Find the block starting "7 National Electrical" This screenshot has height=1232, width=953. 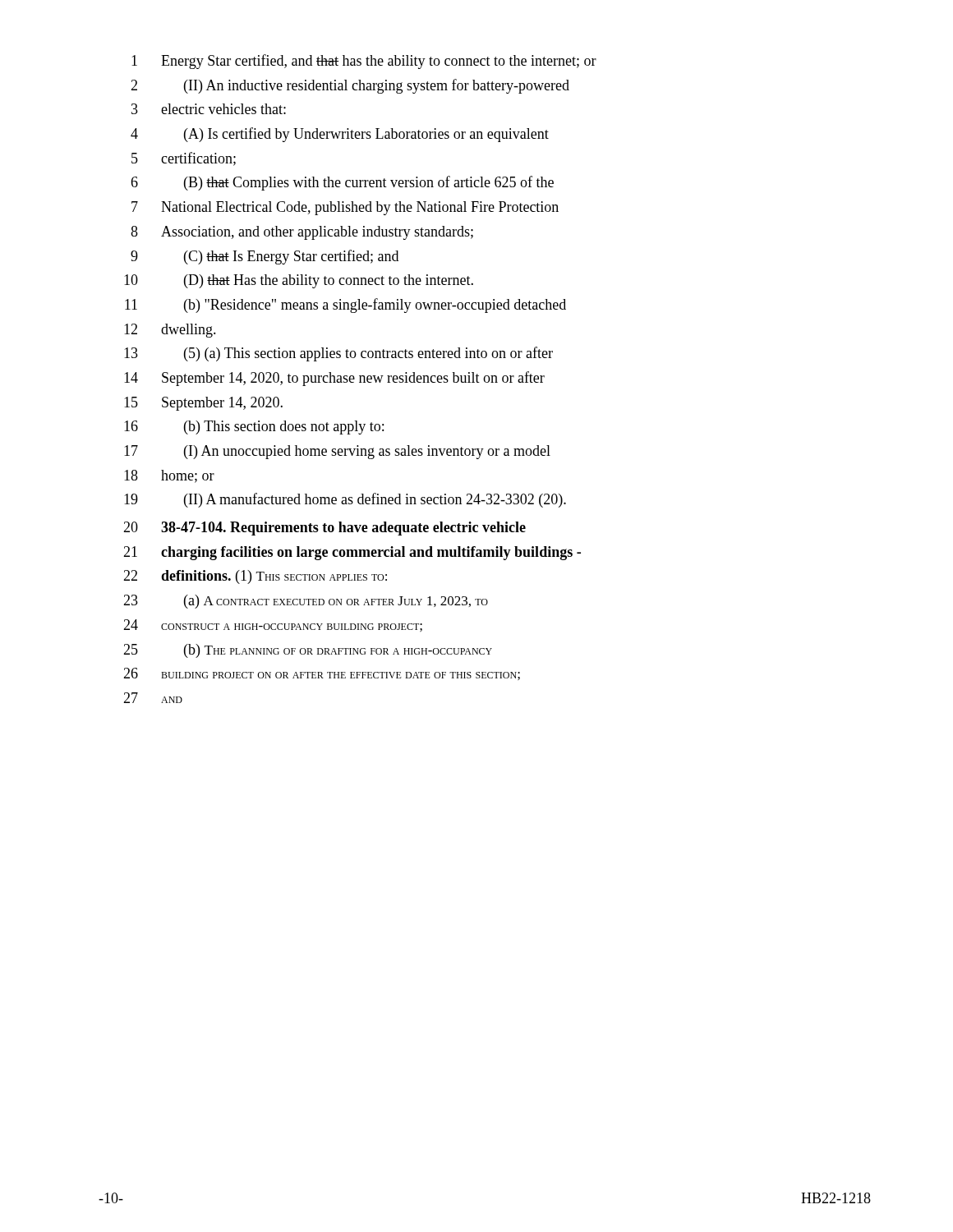[x=485, y=208]
